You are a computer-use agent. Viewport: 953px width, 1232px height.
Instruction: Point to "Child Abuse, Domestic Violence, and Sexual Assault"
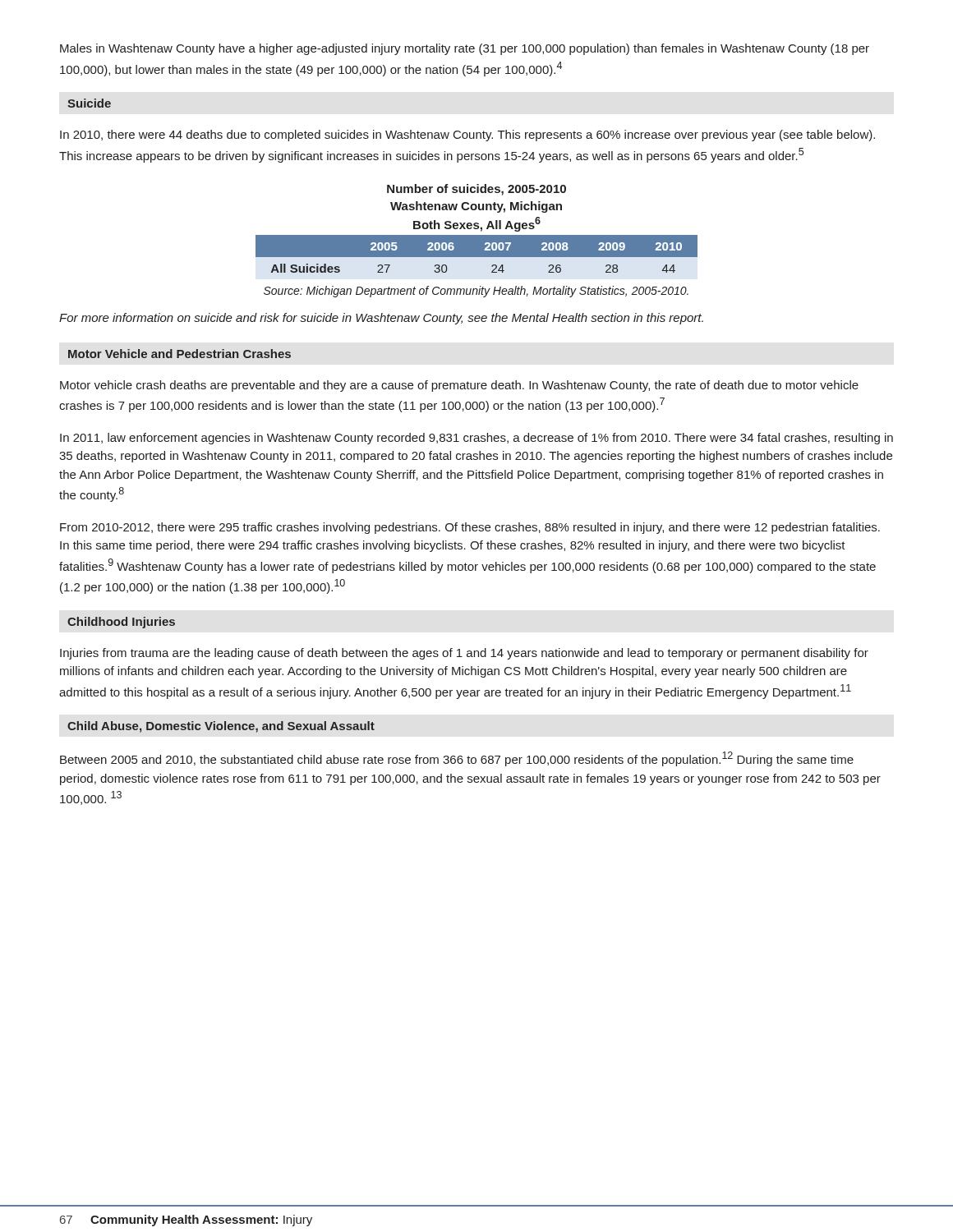(x=221, y=726)
